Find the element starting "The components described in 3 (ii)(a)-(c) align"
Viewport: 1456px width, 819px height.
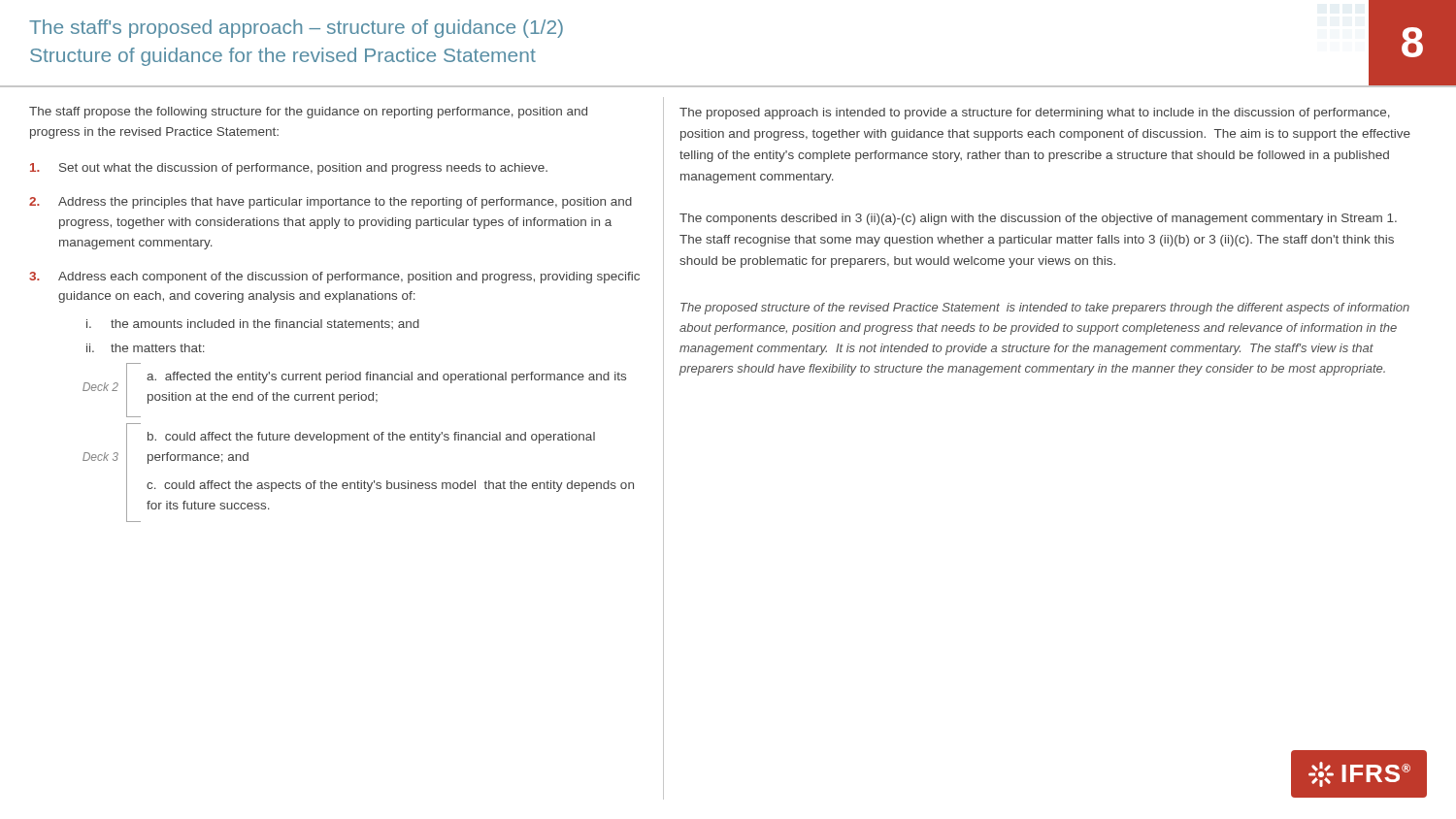coord(1040,239)
